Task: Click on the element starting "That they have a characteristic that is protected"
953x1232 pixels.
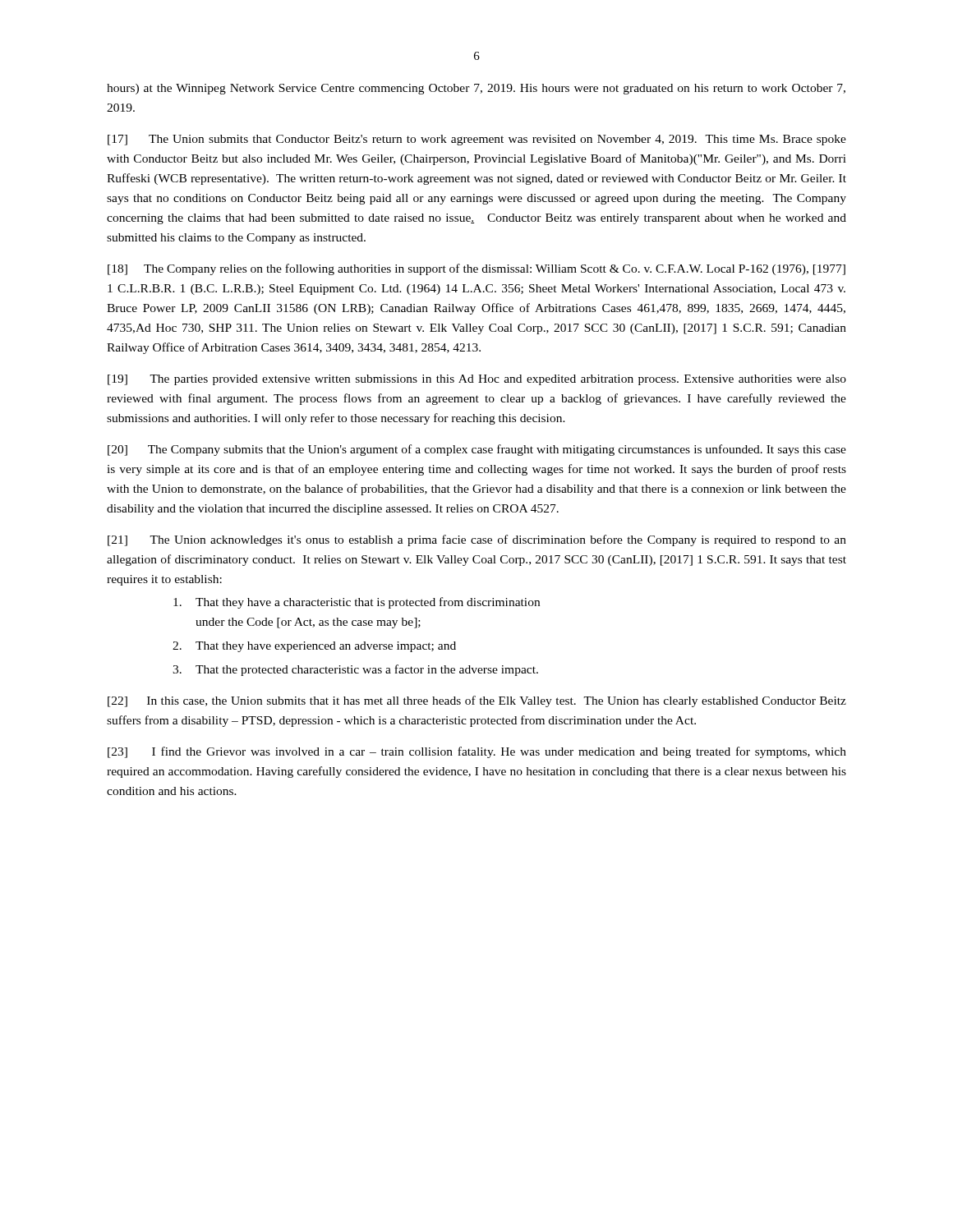Action: [509, 612]
